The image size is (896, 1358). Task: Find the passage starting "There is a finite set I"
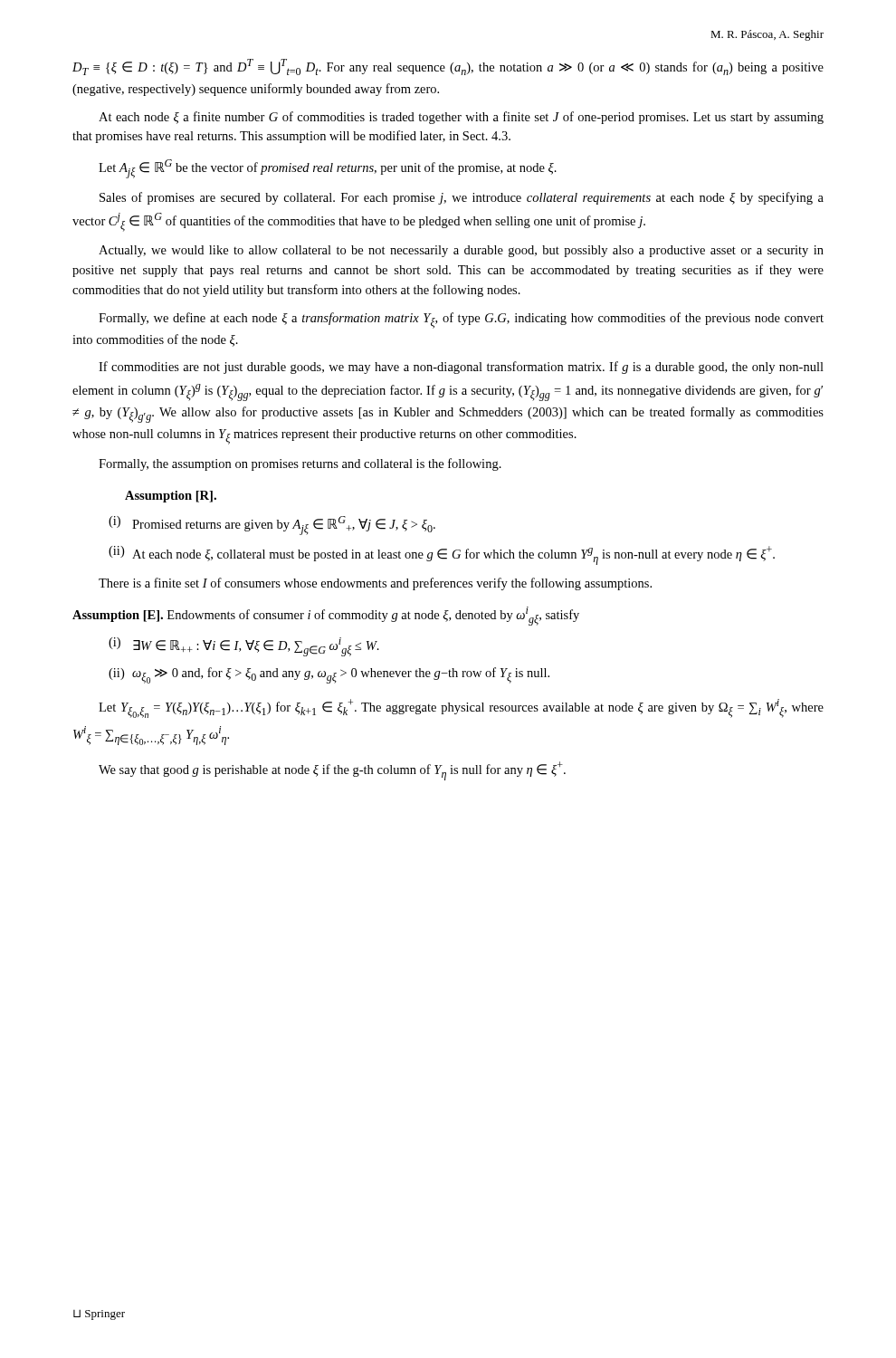tap(376, 583)
